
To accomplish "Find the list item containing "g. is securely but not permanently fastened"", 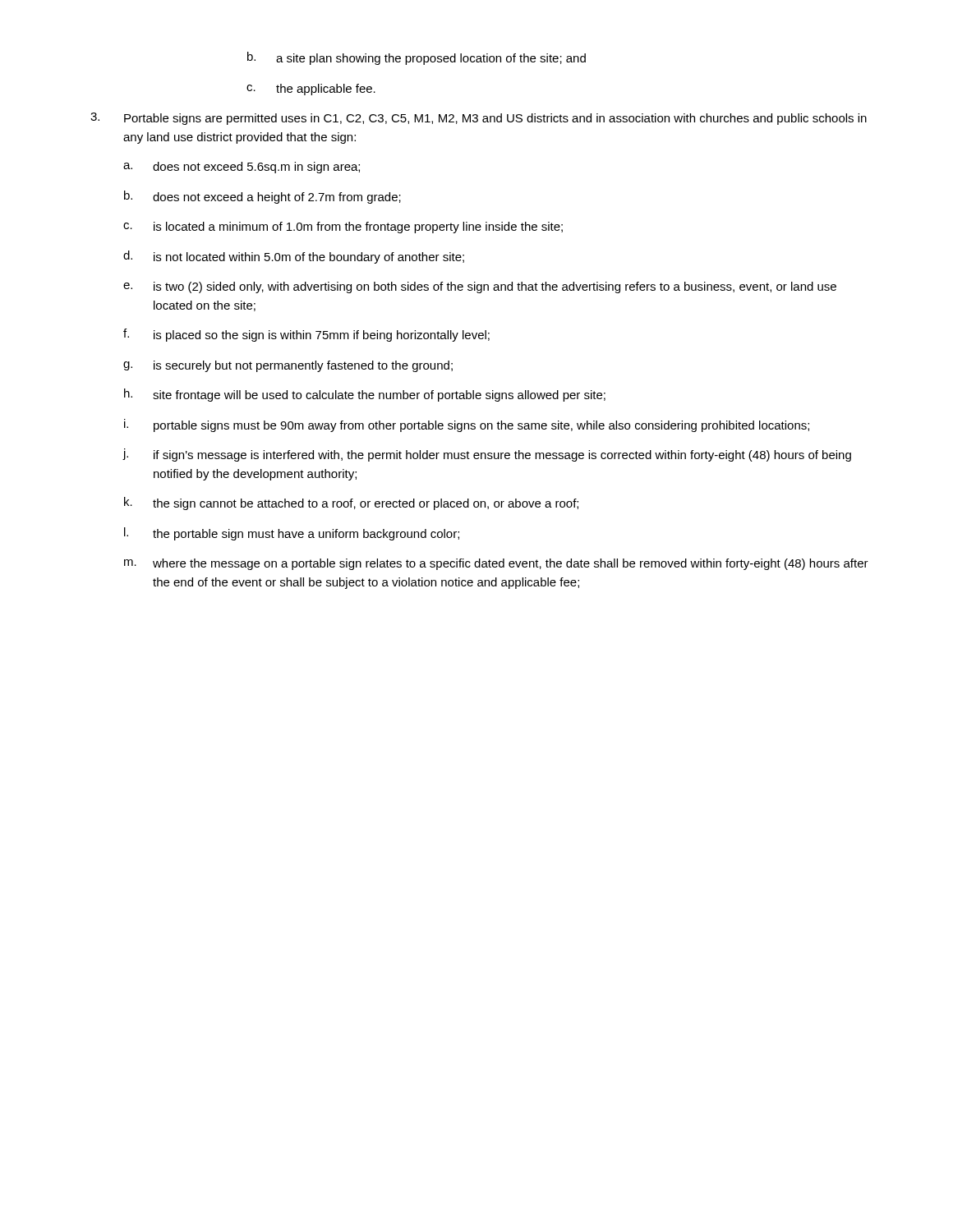I will tap(288, 365).
